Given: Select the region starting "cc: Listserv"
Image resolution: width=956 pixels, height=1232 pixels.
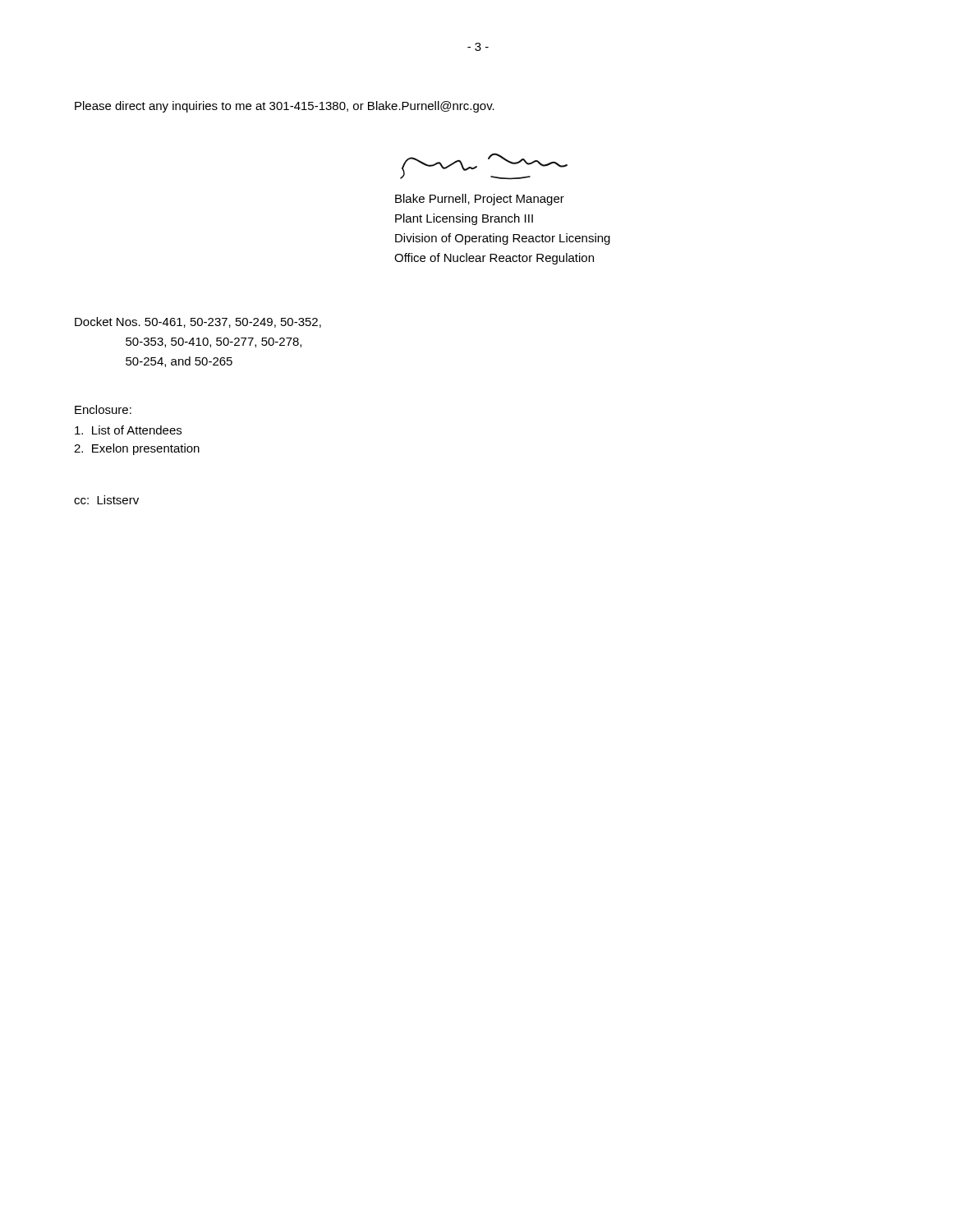Looking at the screenshot, I should (x=106, y=500).
